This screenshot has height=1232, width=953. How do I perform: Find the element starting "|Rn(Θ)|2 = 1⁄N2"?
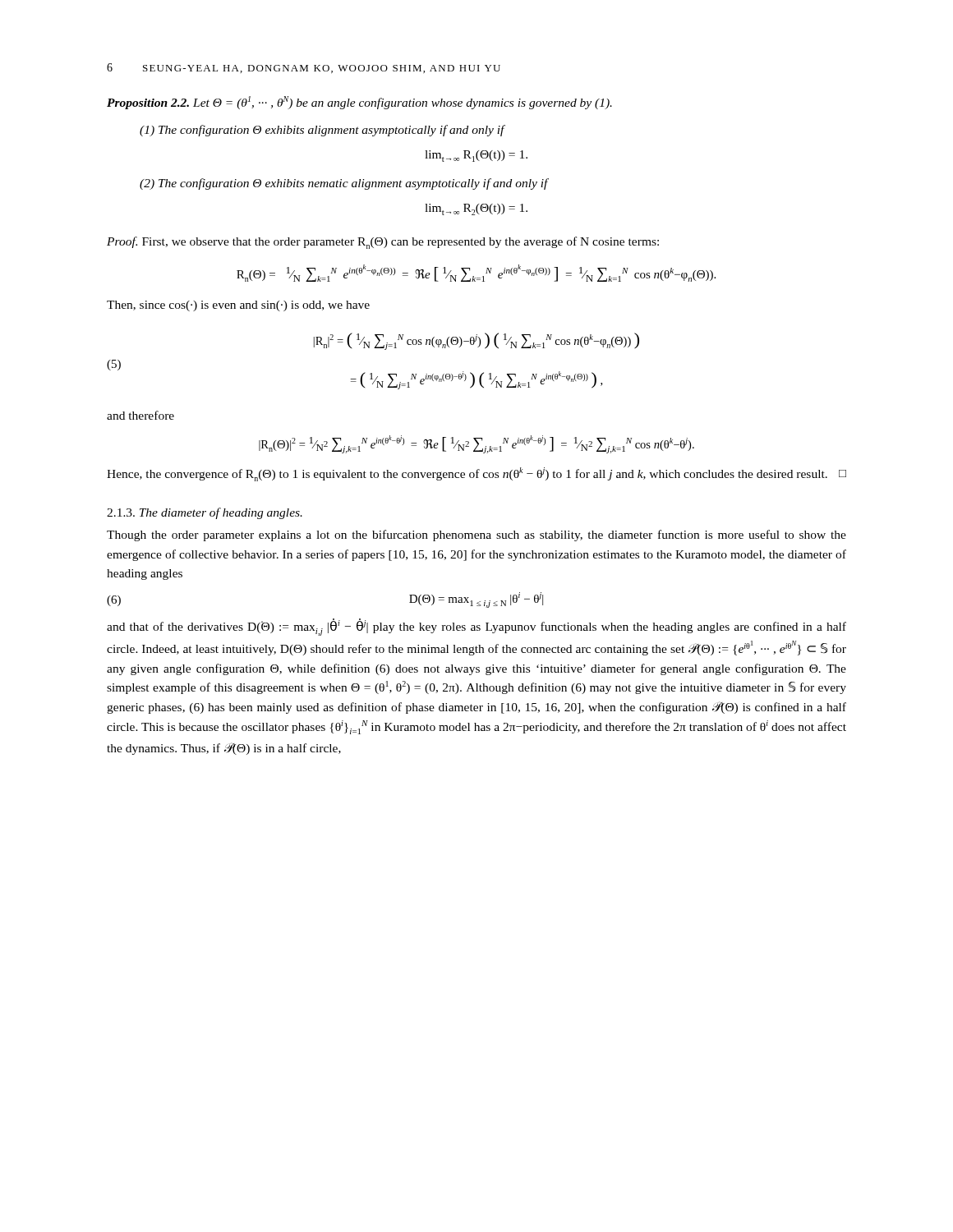coord(476,443)
